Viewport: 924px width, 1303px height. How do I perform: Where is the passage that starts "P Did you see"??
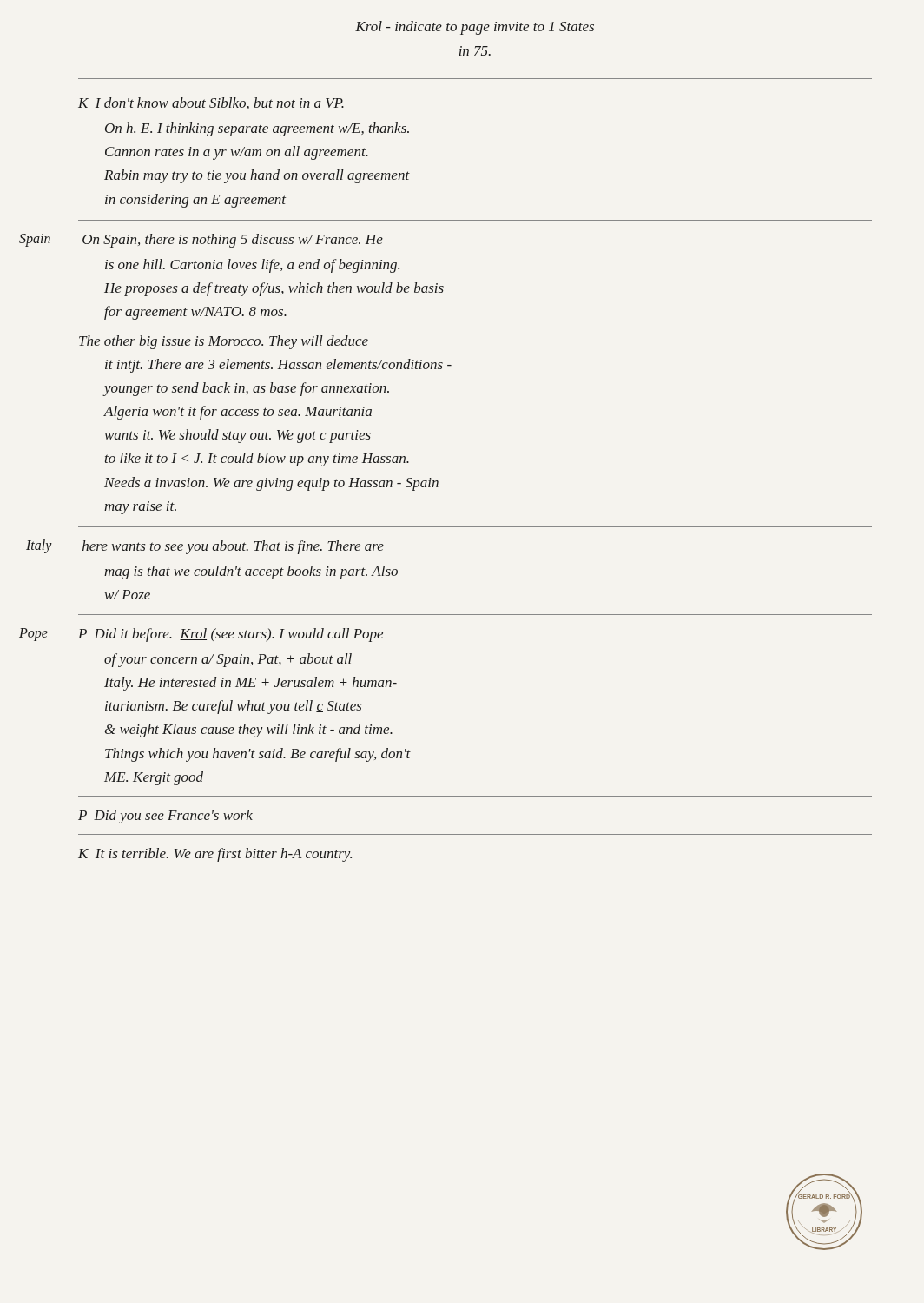(165, 815)
